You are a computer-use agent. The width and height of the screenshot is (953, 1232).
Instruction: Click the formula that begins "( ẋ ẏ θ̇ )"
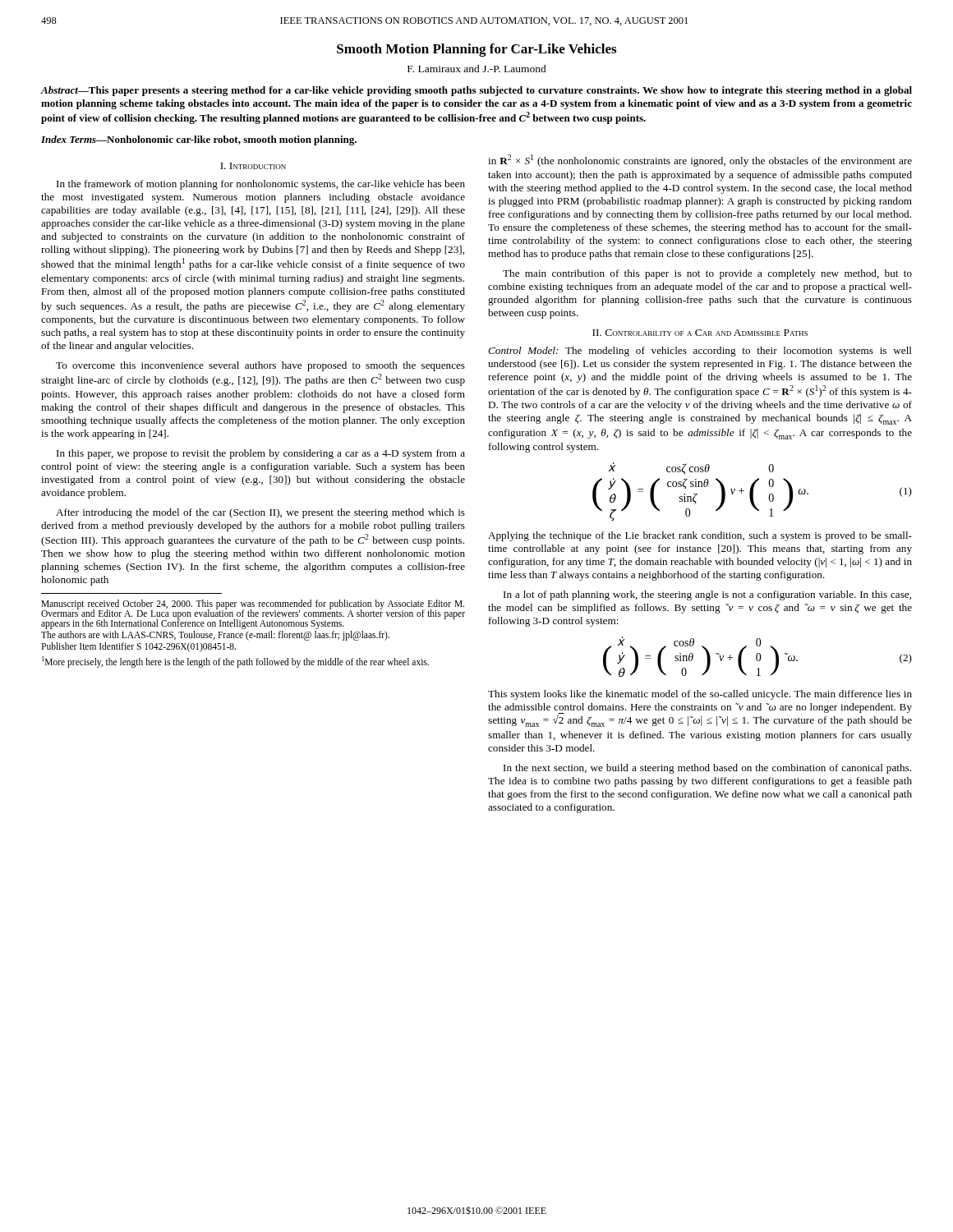tap(700, 658)
